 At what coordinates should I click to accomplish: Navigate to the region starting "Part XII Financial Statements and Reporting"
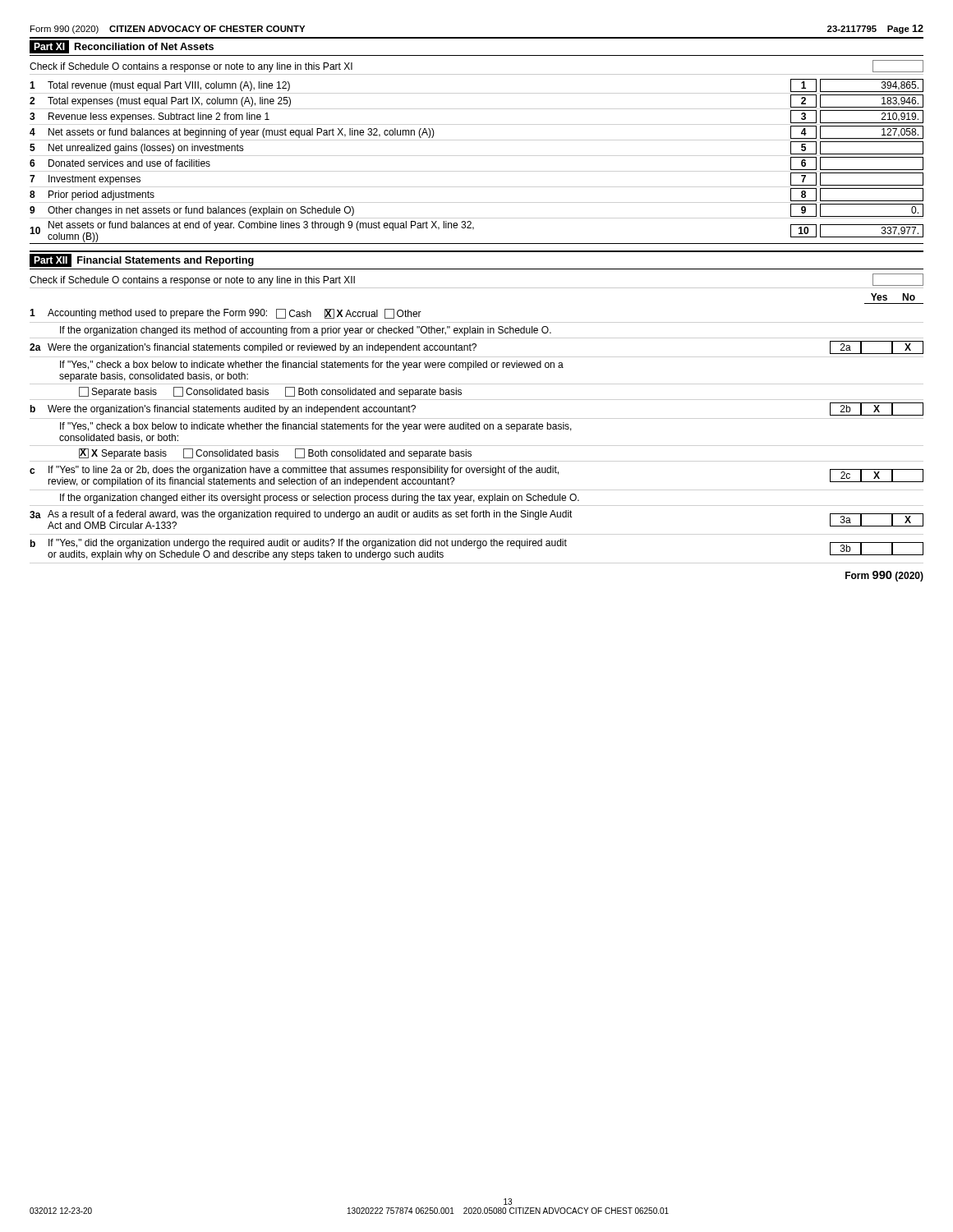click(142, 260)
